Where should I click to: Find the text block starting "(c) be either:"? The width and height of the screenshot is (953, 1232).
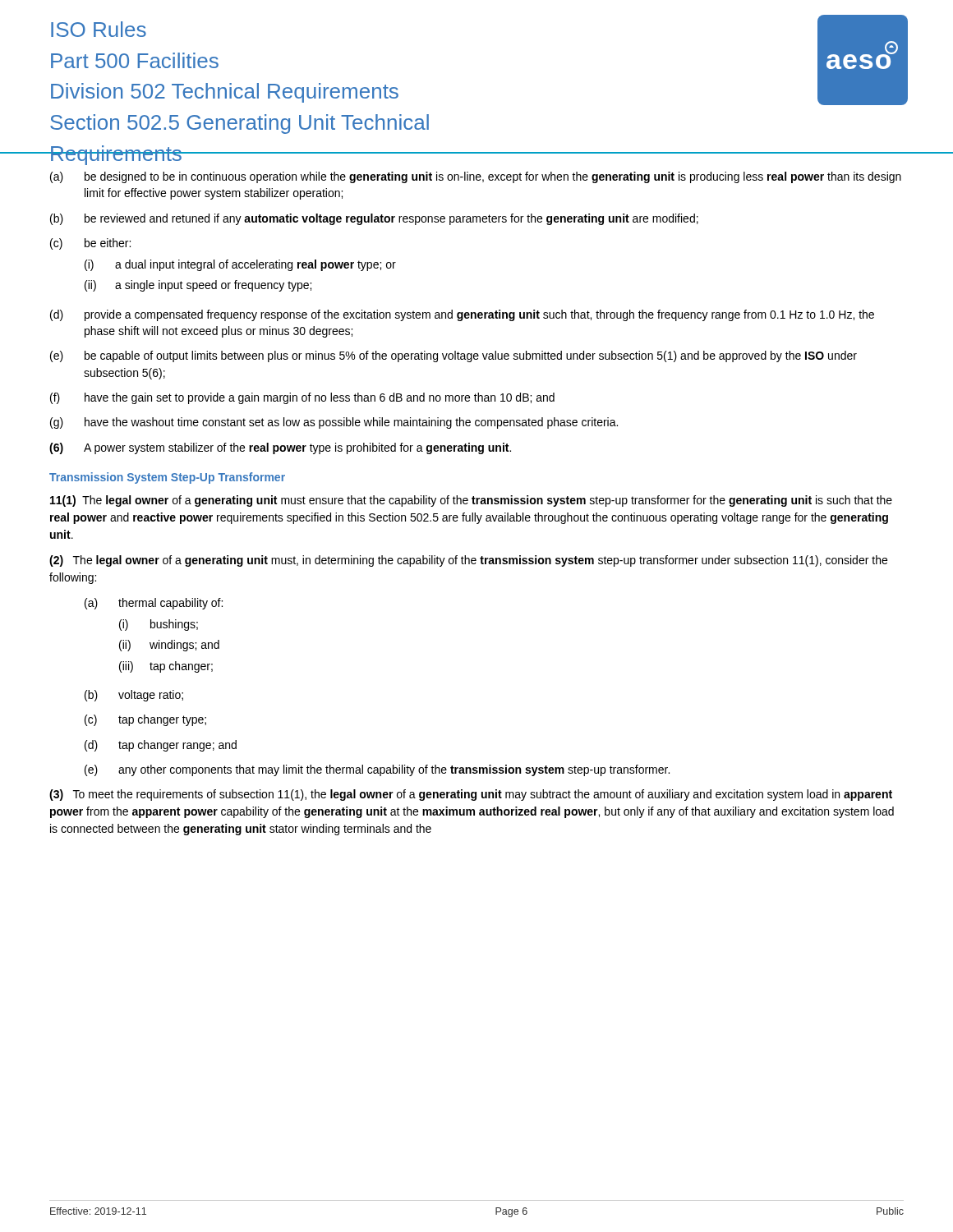pyautogui.click(x=222, y=266)
